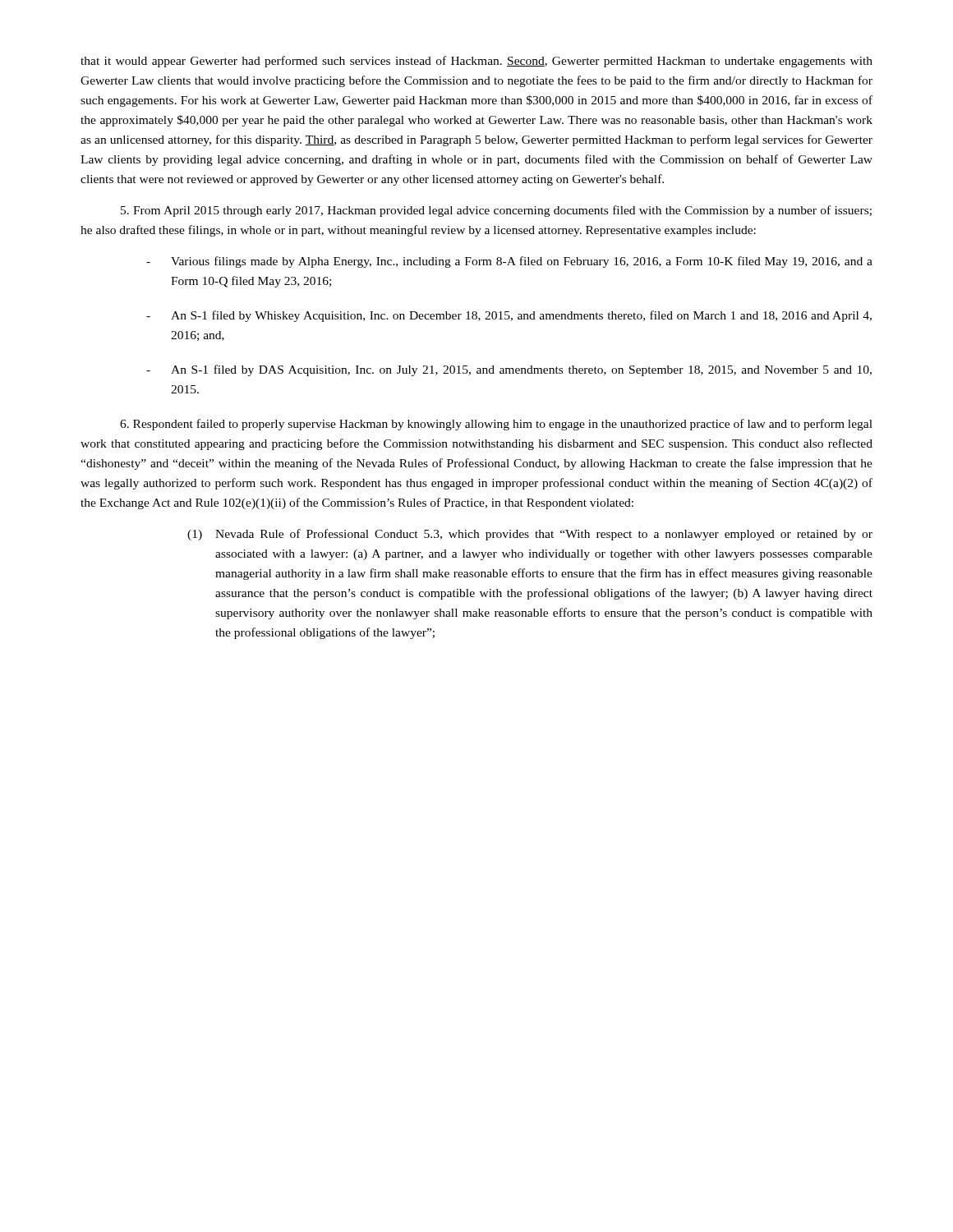Point to the block beginning "(1) Nevada Rule of Professional Conduct"
The height and width of the screenshot is (1232, 953).
[530, 583]
